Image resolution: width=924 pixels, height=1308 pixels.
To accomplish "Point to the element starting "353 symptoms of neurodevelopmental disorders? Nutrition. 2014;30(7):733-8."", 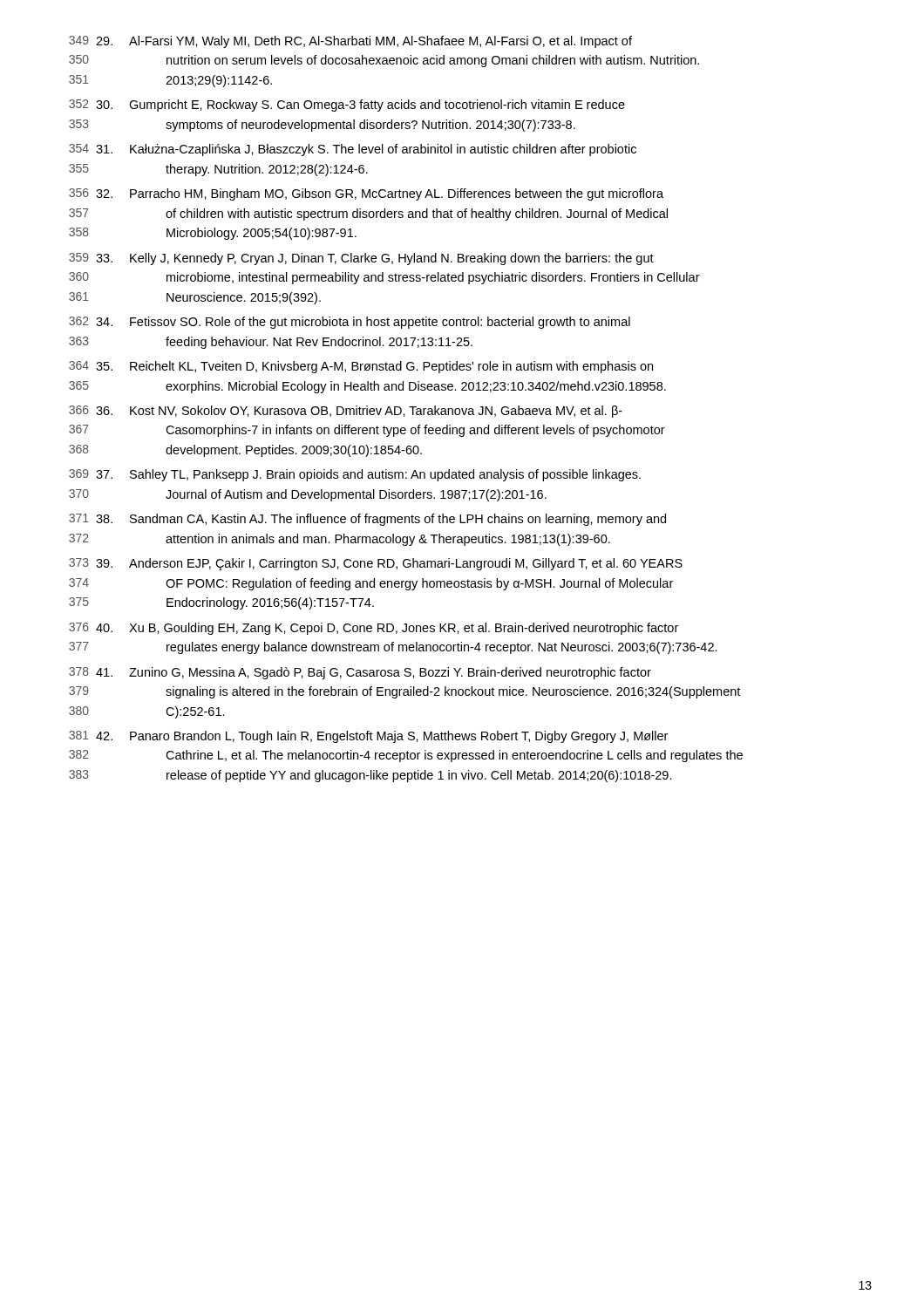I will tap(462, 125).
